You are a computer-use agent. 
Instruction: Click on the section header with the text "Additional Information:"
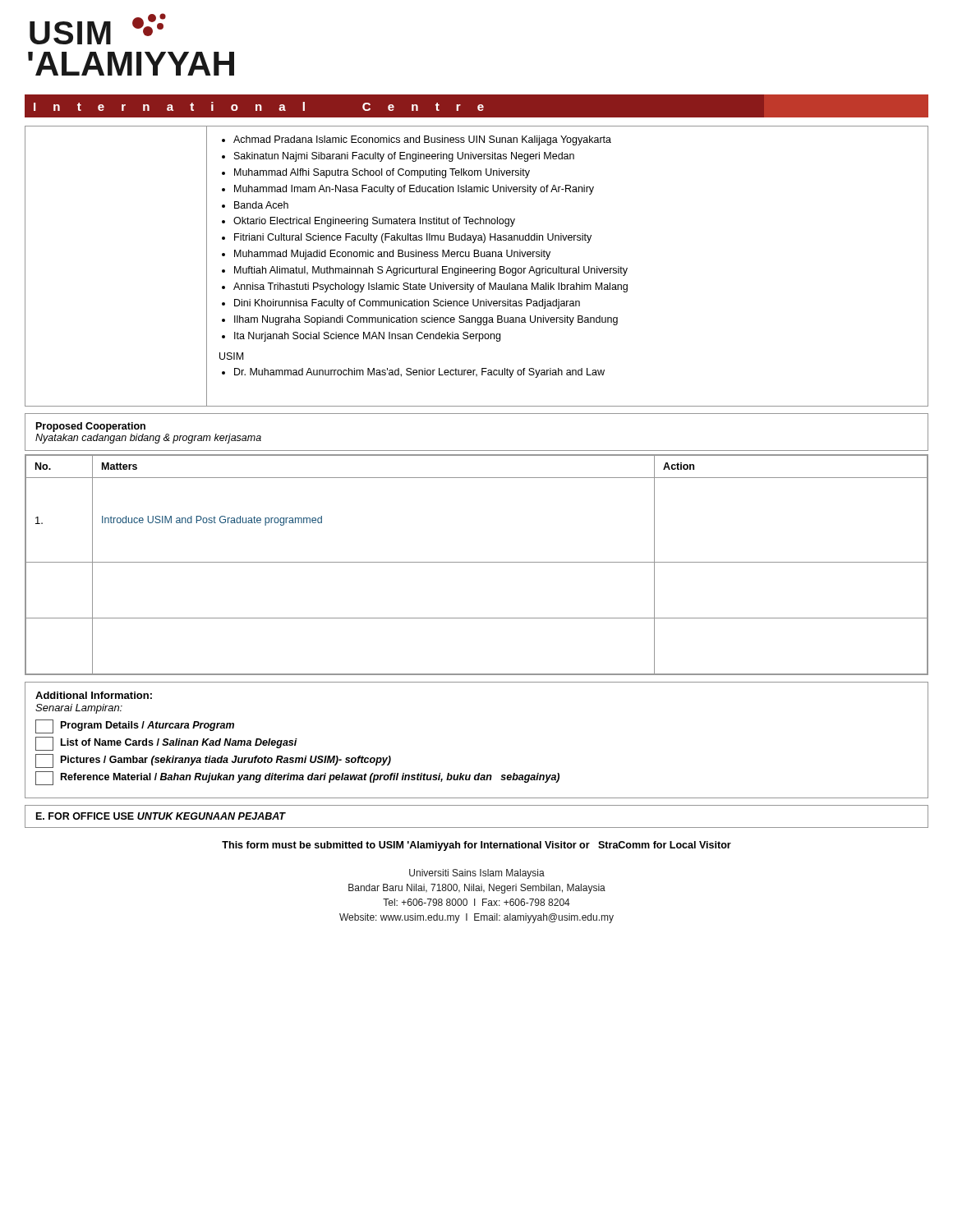coord(94,695)
